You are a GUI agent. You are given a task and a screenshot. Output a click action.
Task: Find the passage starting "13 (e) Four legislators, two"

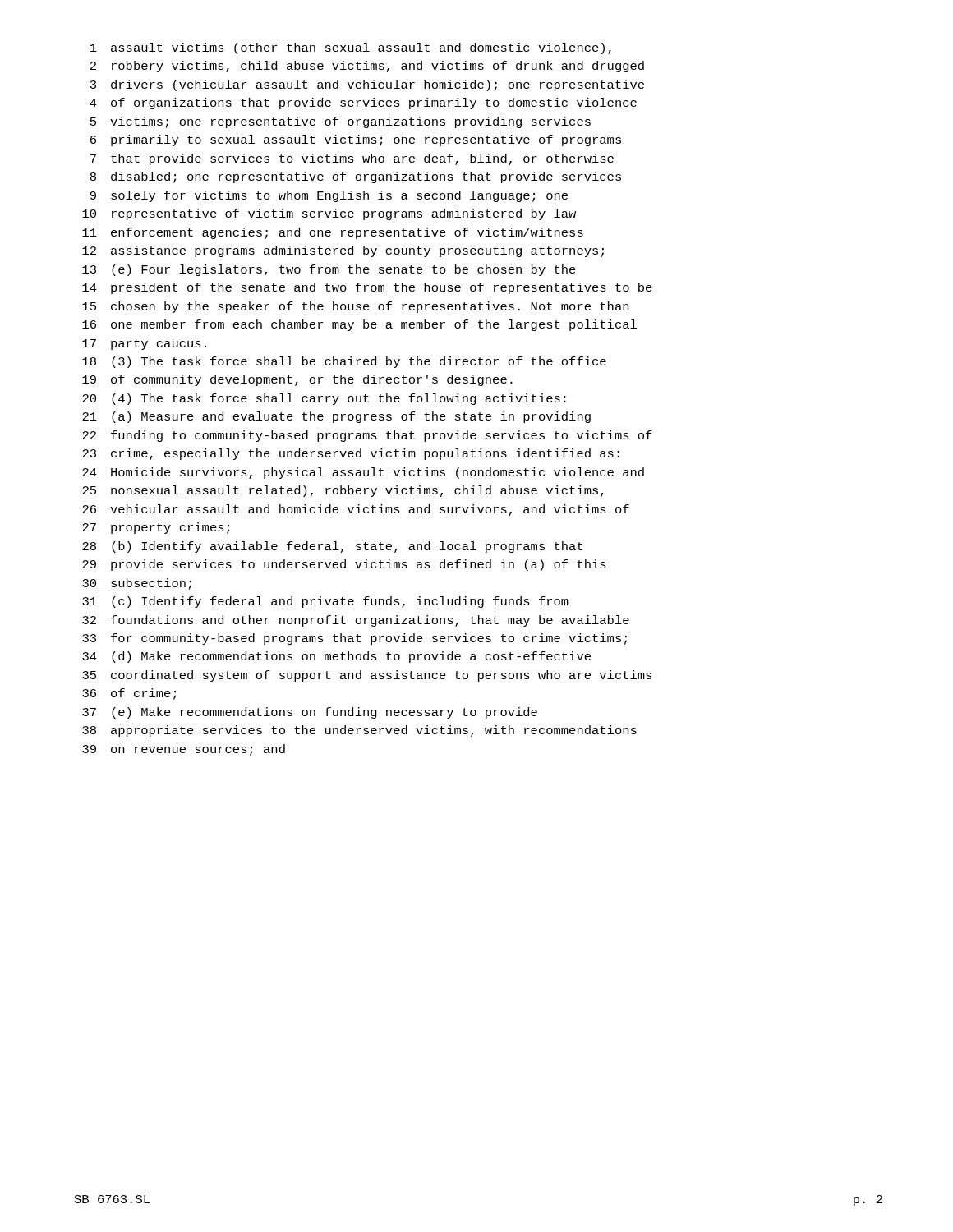point(479,307)
